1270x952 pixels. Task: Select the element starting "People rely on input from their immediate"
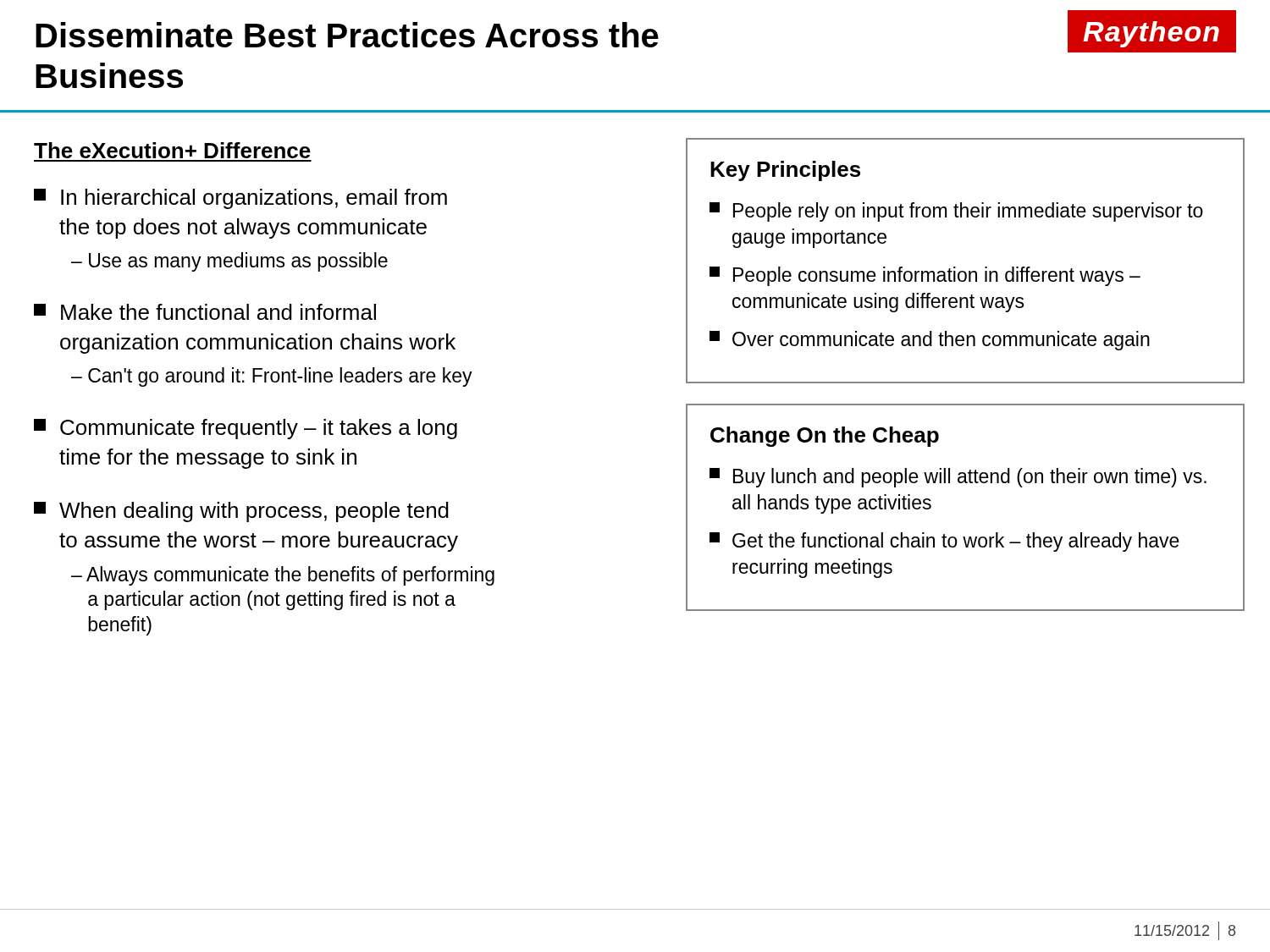click(x=965, y=224)
